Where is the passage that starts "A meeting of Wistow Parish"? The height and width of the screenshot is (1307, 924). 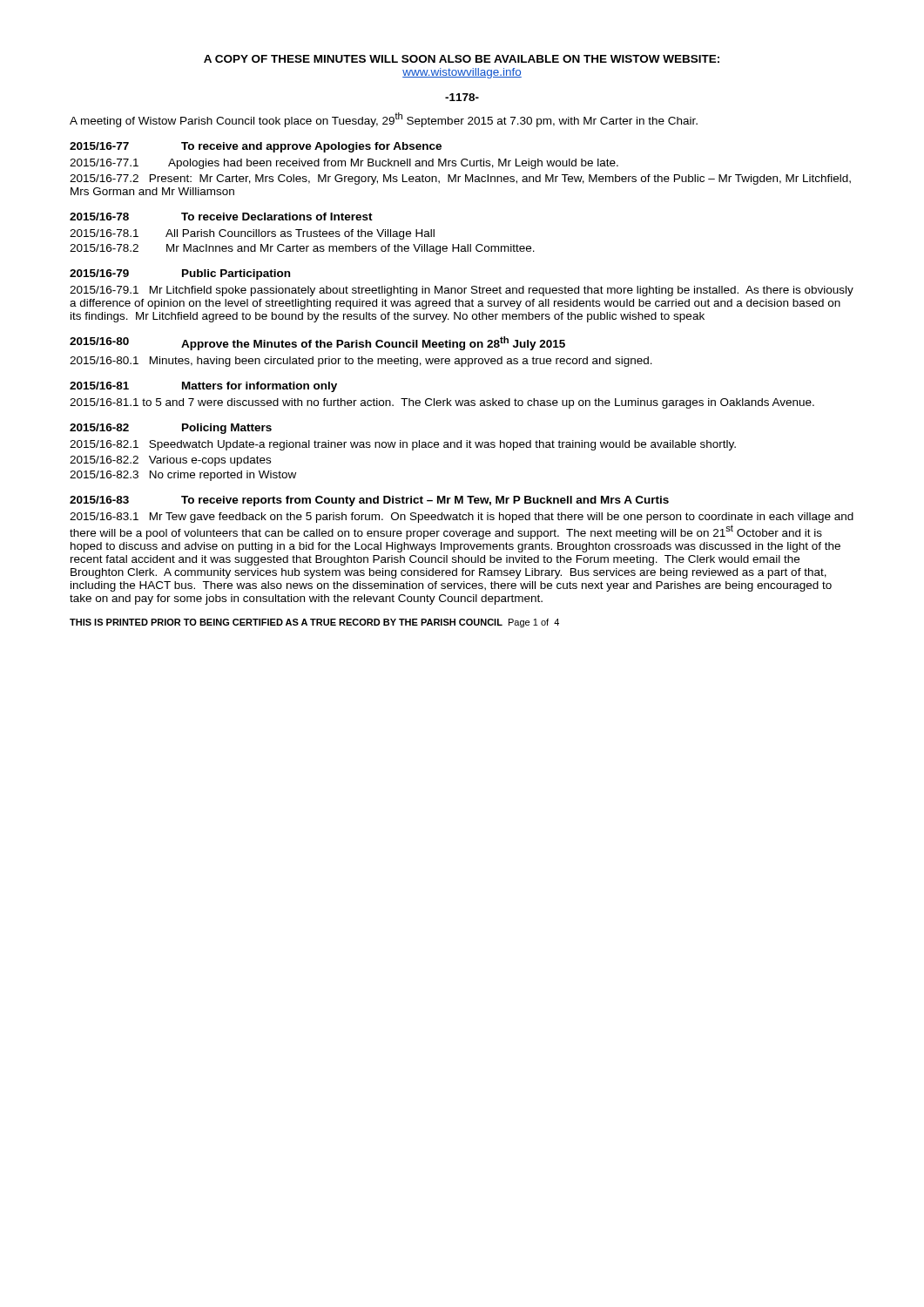pyautogui.click(x=384, y=119)
